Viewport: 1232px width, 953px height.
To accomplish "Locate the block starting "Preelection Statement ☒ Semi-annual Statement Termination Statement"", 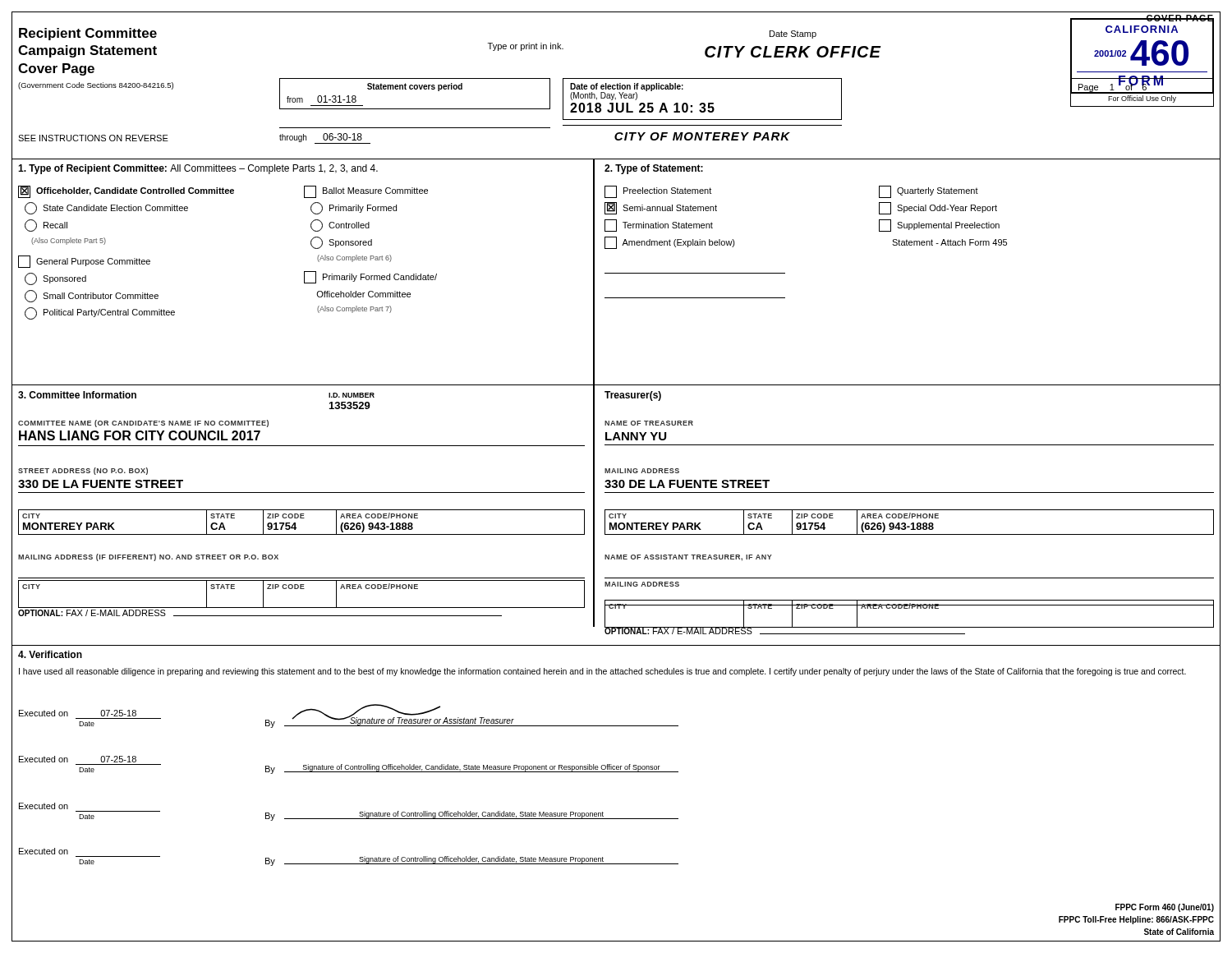I will [x=728, y=240].
